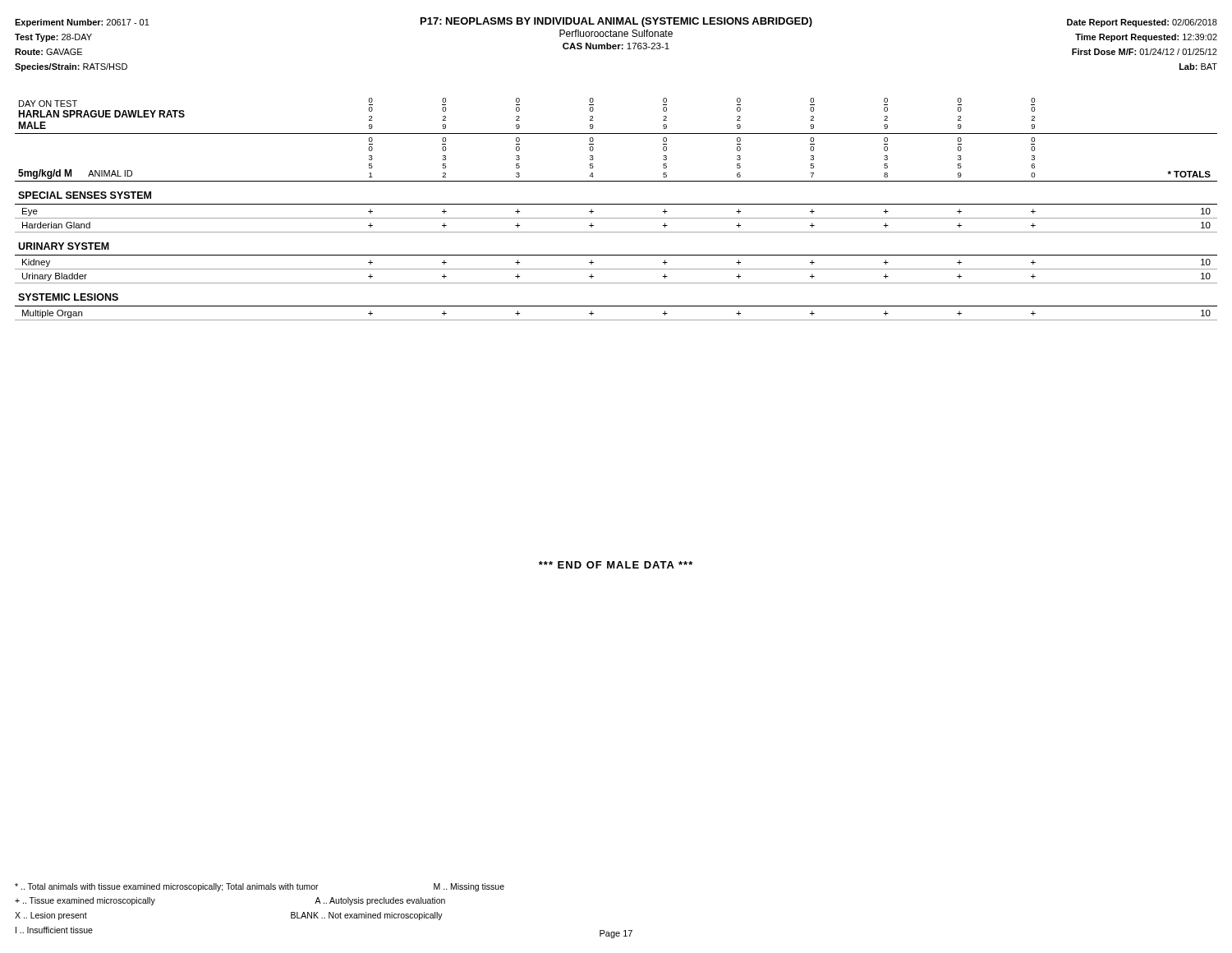The height and width of the screenshot is (953, 1232).
Task: Select a table
Action: [x=616, y=207]
